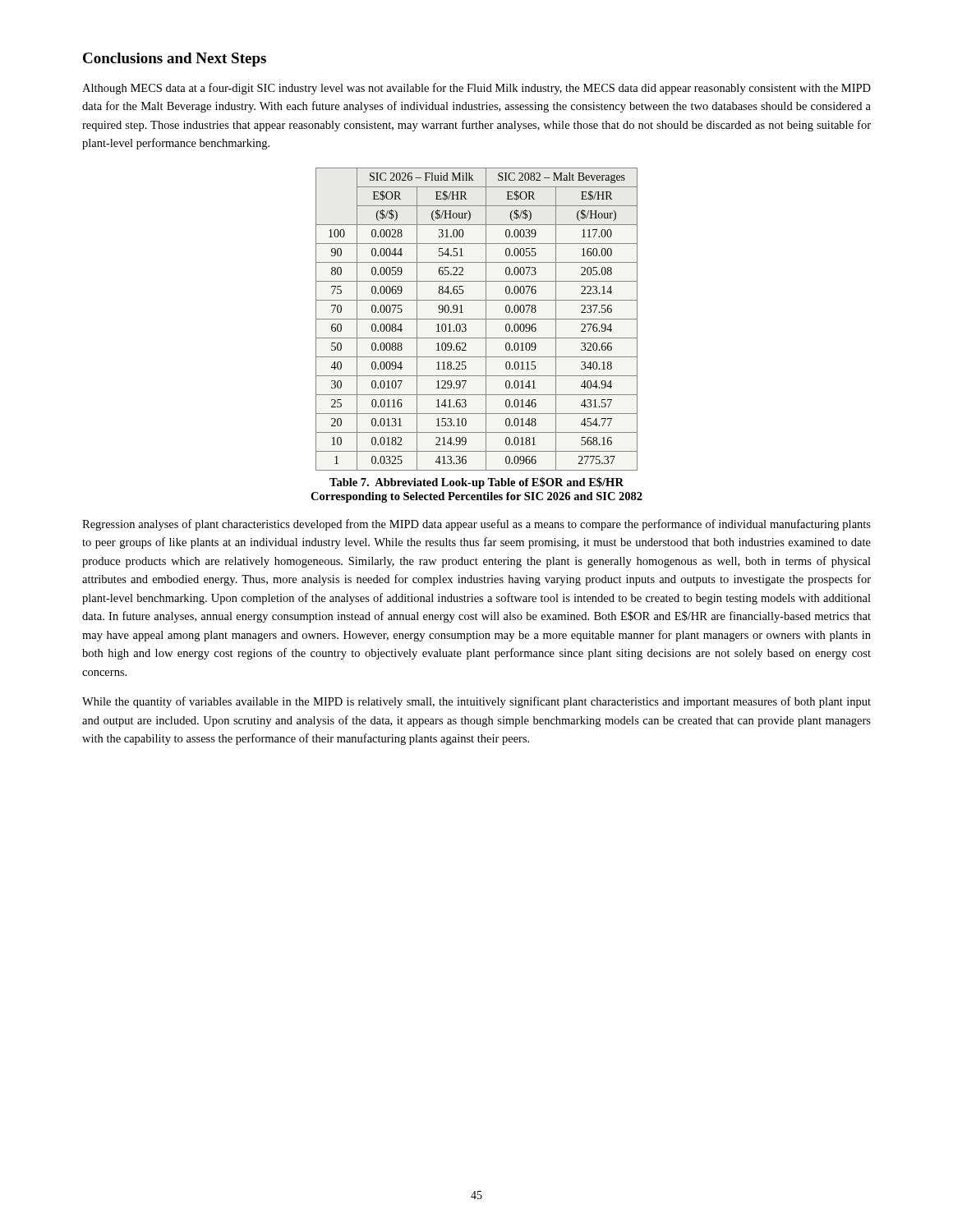Select a section header

pyautogui.click(x=174, y=58)
